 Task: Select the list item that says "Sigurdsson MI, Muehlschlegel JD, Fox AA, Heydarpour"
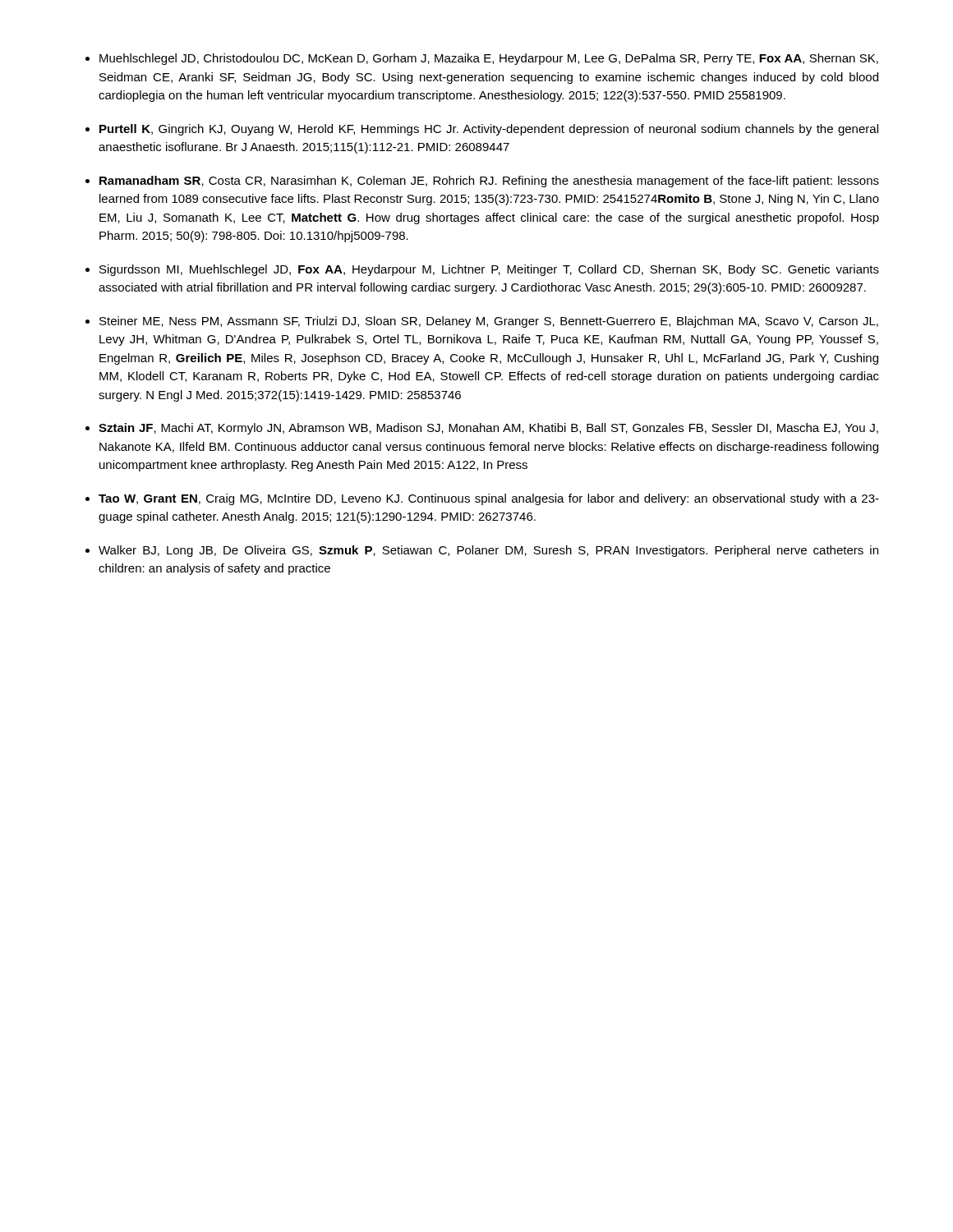click(489, 278)
